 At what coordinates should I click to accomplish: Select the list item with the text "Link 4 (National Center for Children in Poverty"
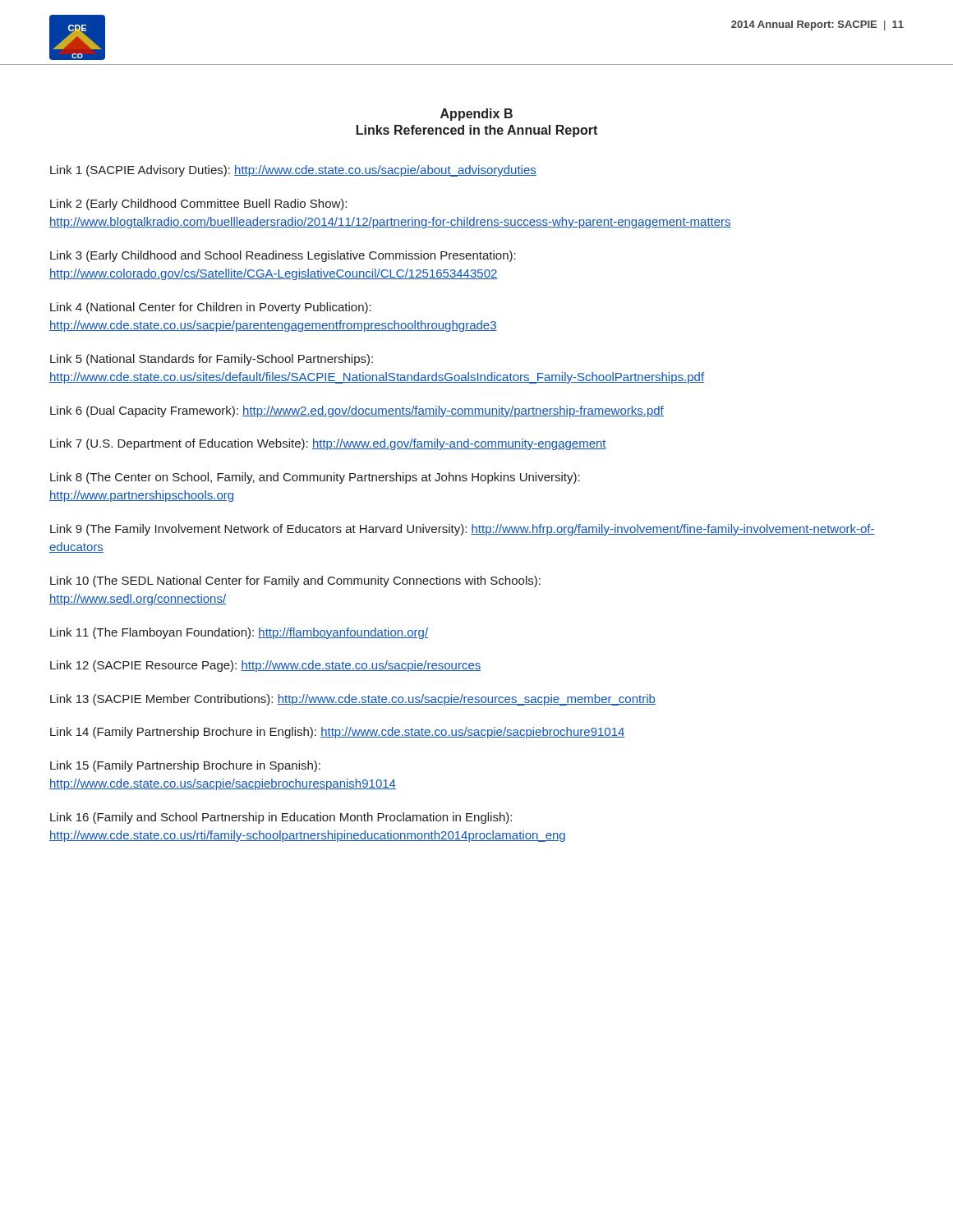tap(273, 316)
